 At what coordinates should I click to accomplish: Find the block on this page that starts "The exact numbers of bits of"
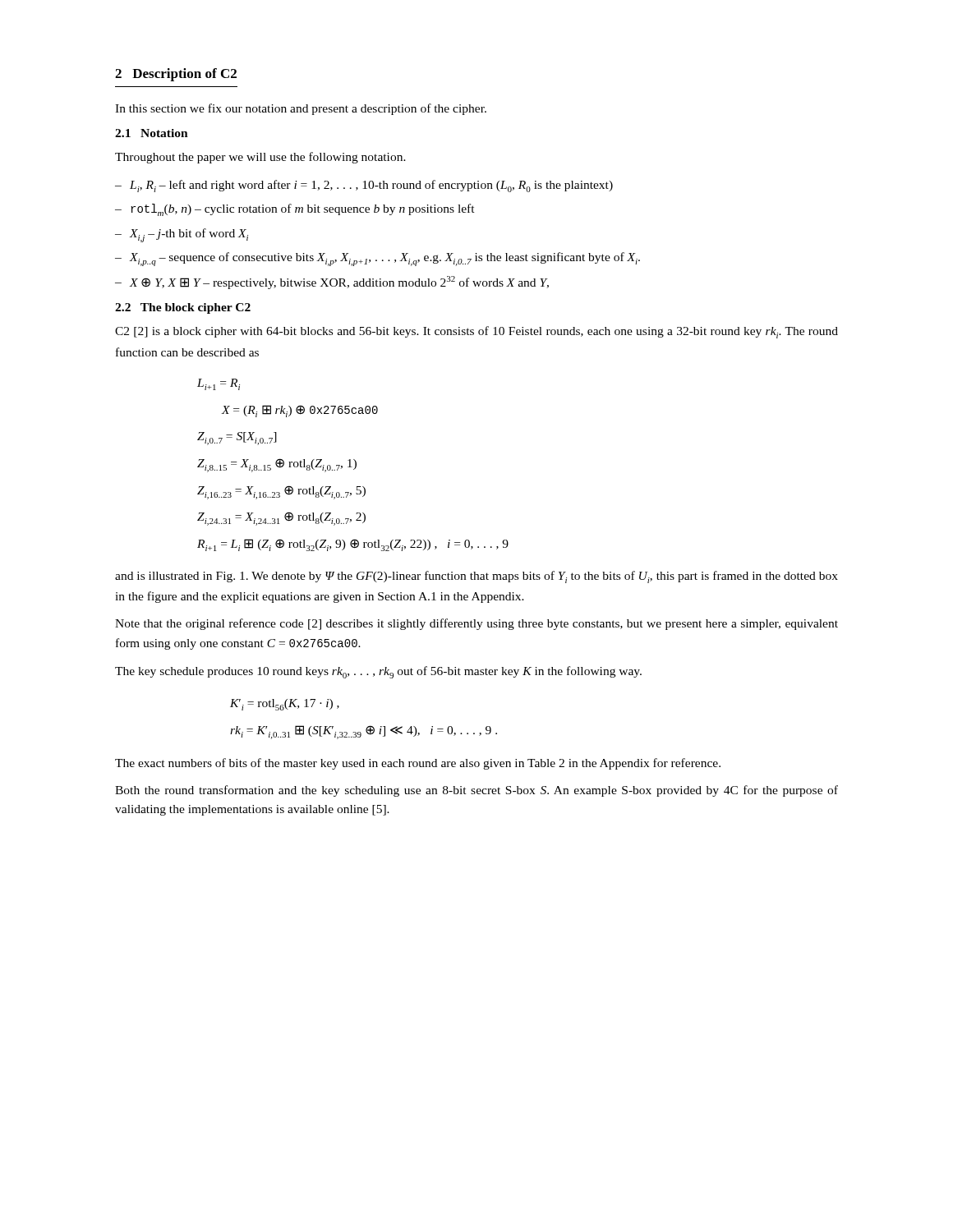(x=476, y=762)
